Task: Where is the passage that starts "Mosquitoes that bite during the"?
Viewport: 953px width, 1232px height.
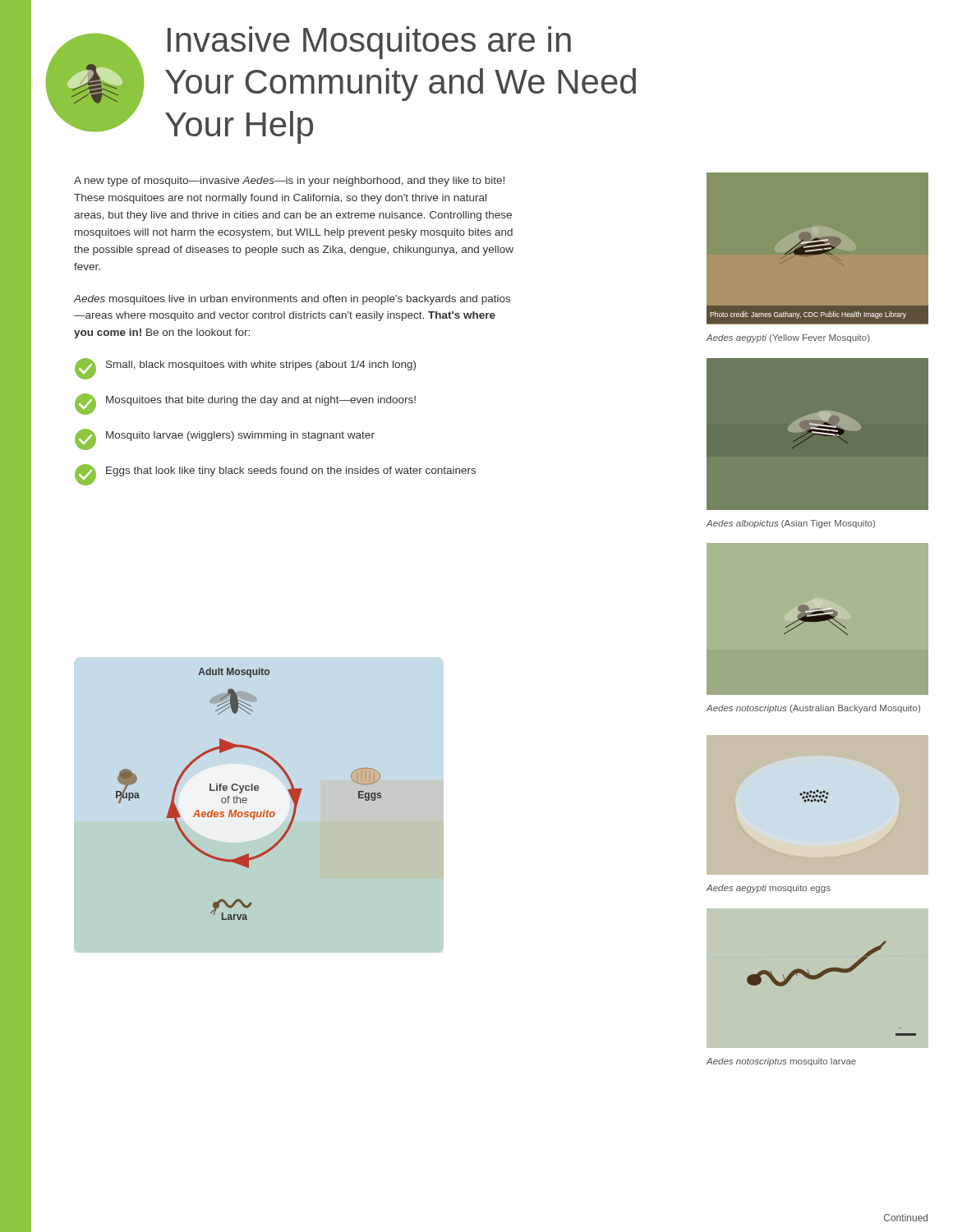Action: [x=296, y=404]
